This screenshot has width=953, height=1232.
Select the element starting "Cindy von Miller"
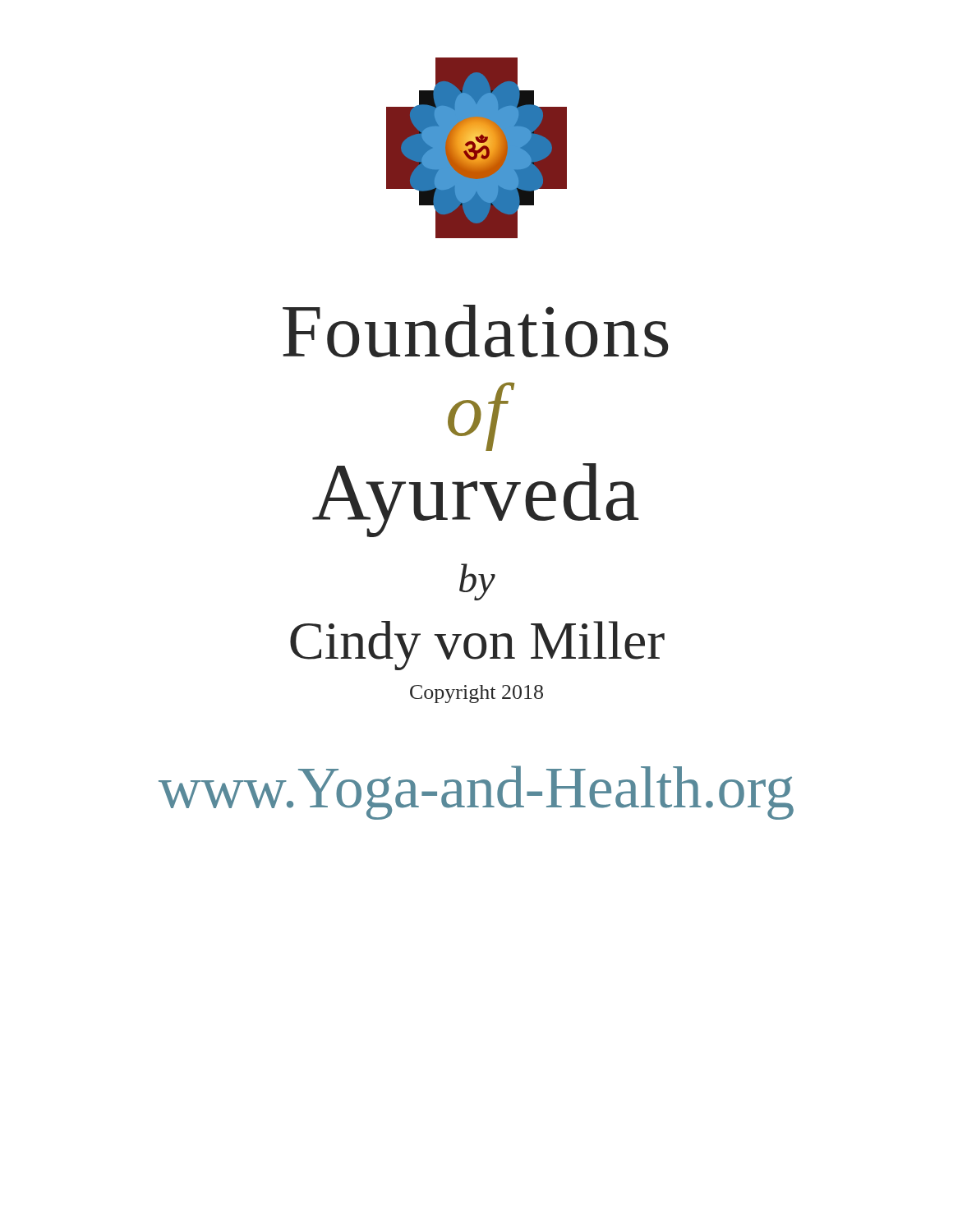pyautogui.click(x=476, y=640)
